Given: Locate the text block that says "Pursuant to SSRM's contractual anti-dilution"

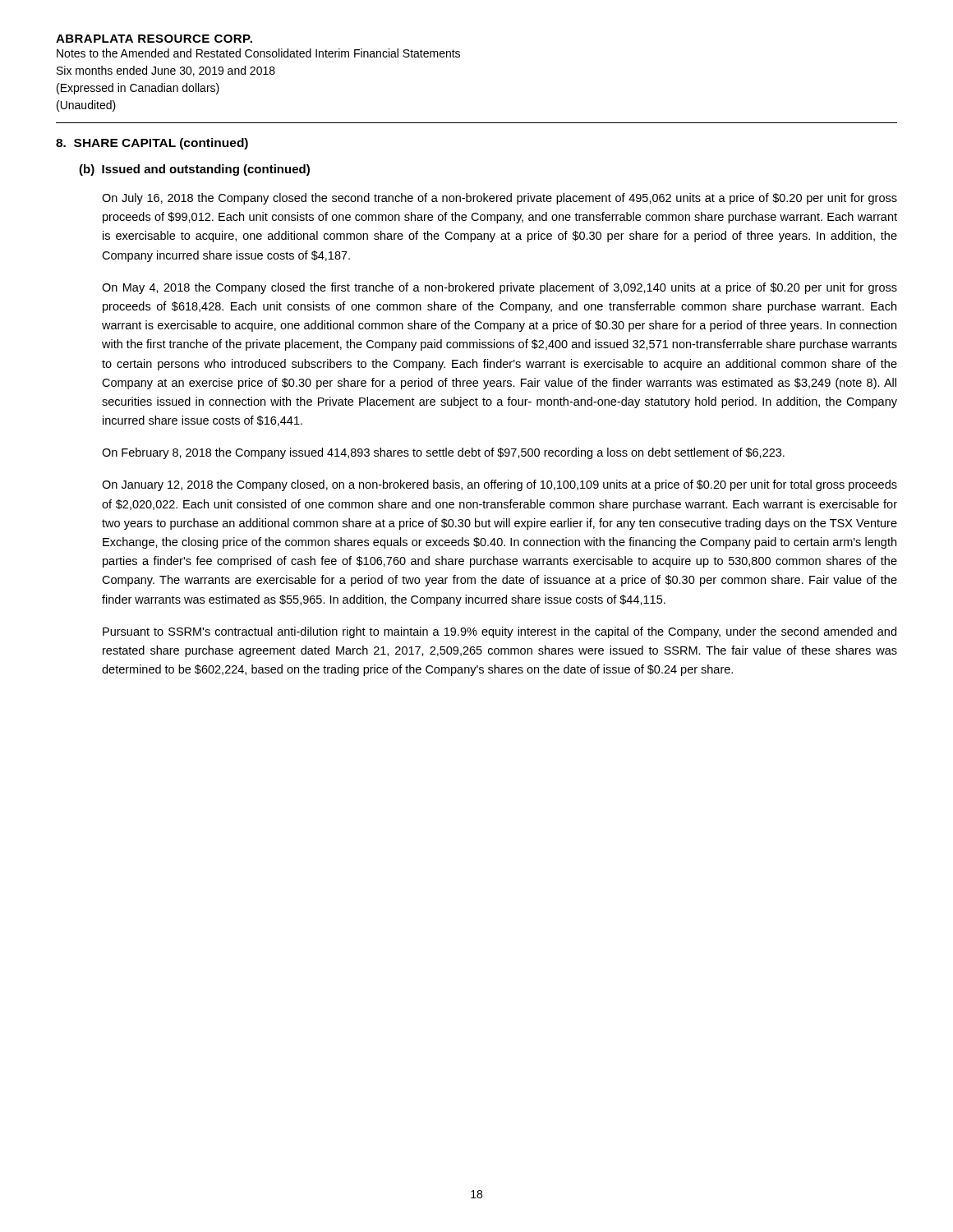Looking at the screenshot, I should (500, 650).
